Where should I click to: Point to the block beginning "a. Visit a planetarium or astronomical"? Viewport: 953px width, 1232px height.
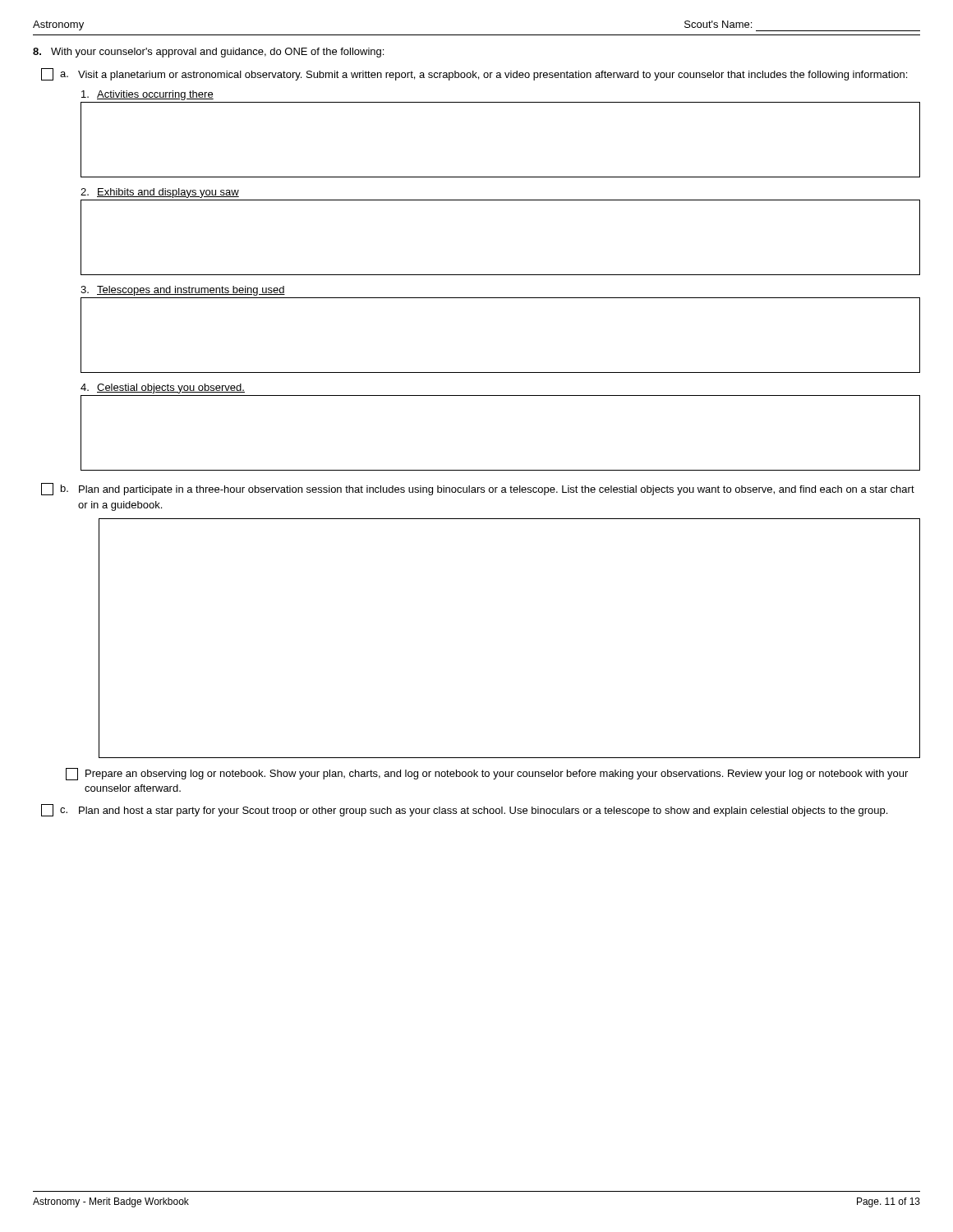481,75
